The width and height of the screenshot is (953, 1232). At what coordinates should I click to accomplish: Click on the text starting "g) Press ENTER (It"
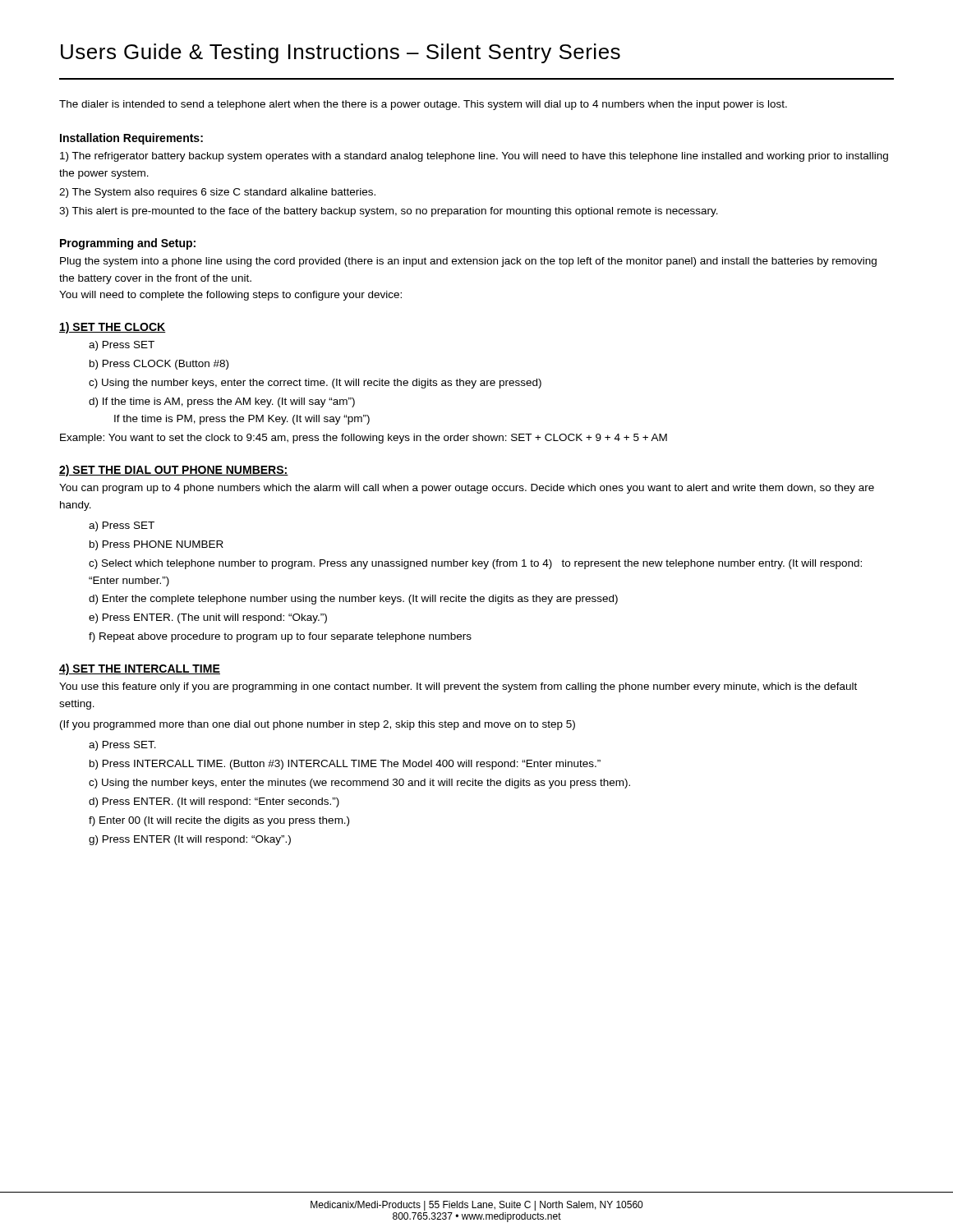tap(190, 839)
